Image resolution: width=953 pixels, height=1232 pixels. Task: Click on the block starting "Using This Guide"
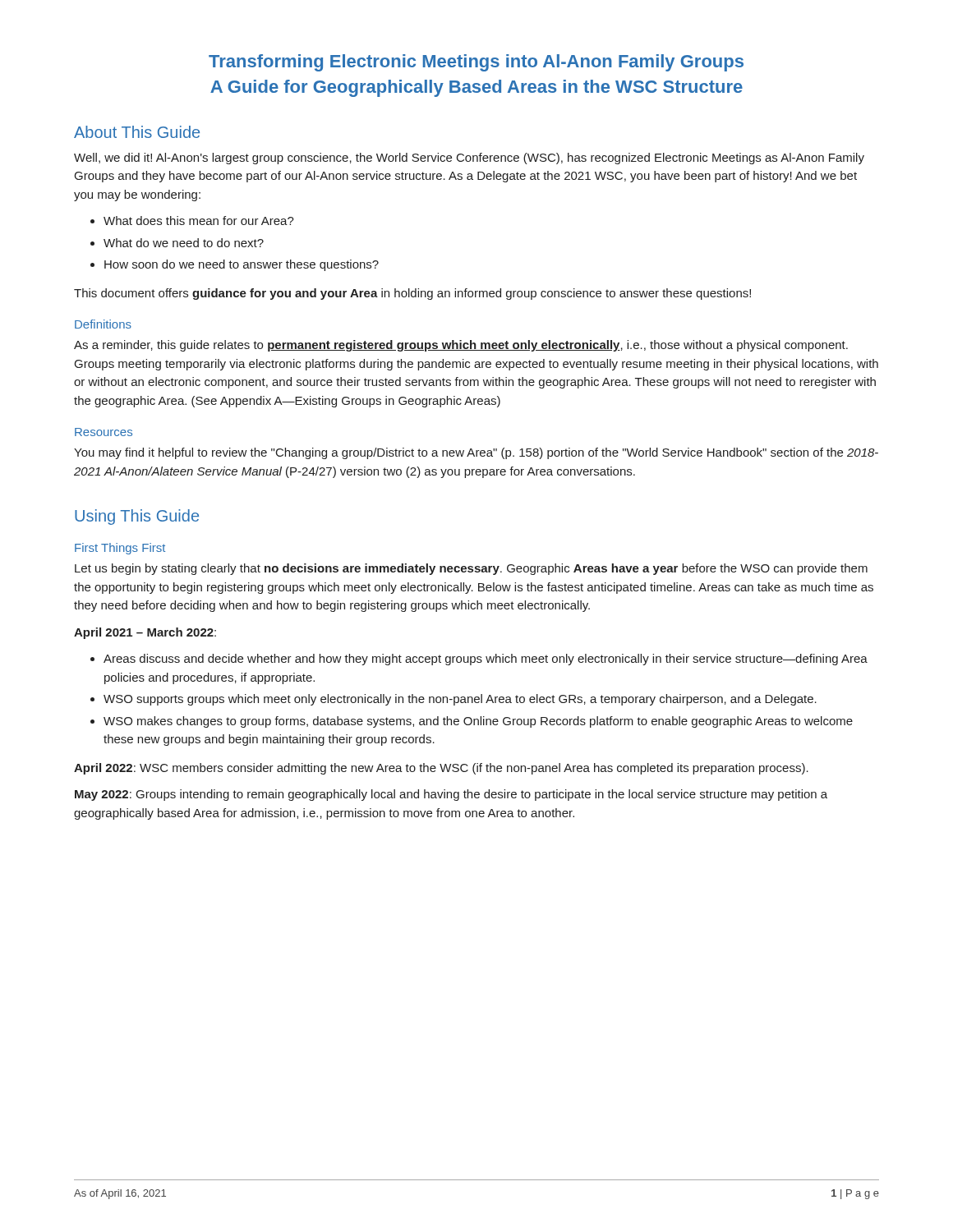(x=137, y=517)
